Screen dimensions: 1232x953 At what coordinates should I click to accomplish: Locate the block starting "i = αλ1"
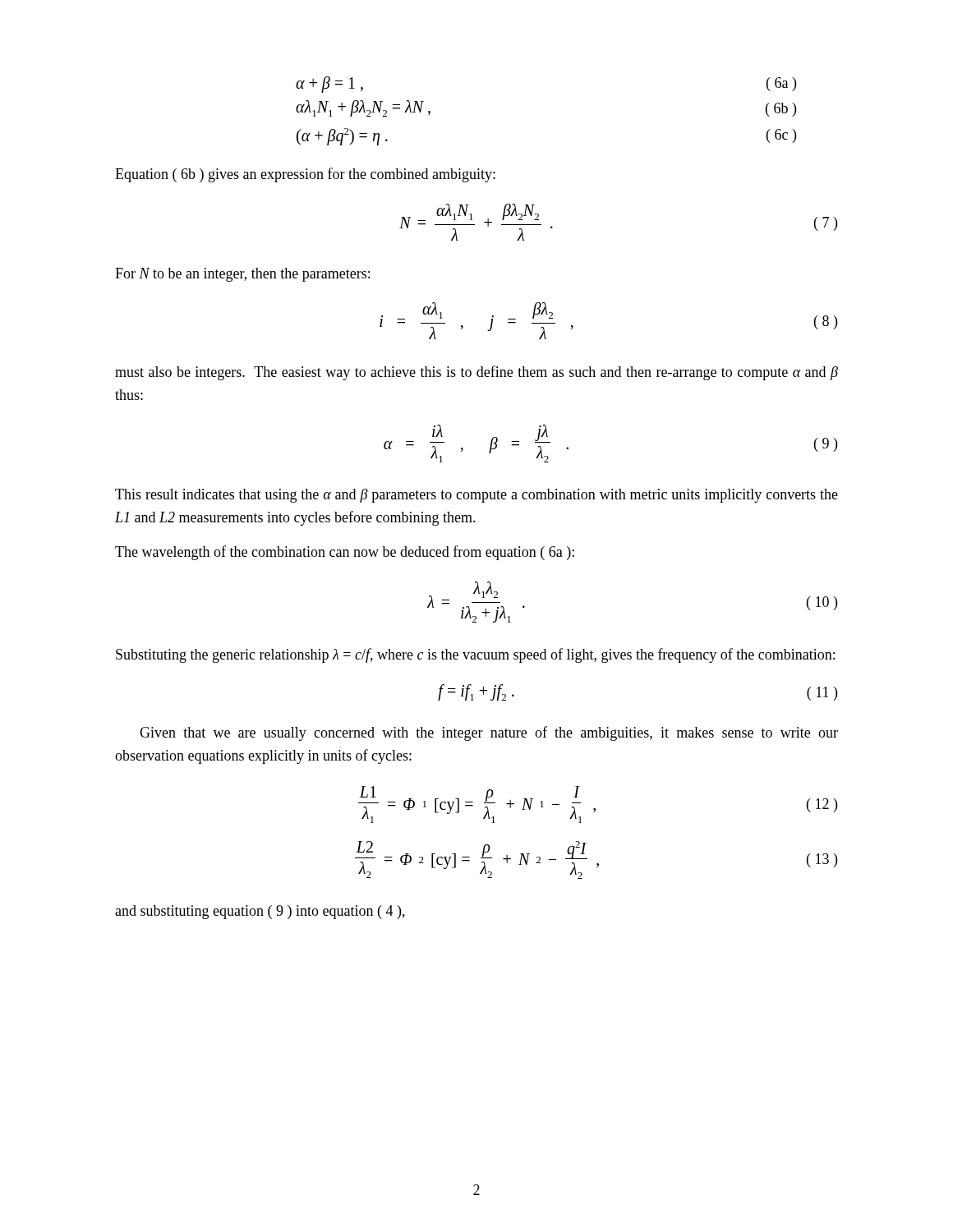point(492,321)
